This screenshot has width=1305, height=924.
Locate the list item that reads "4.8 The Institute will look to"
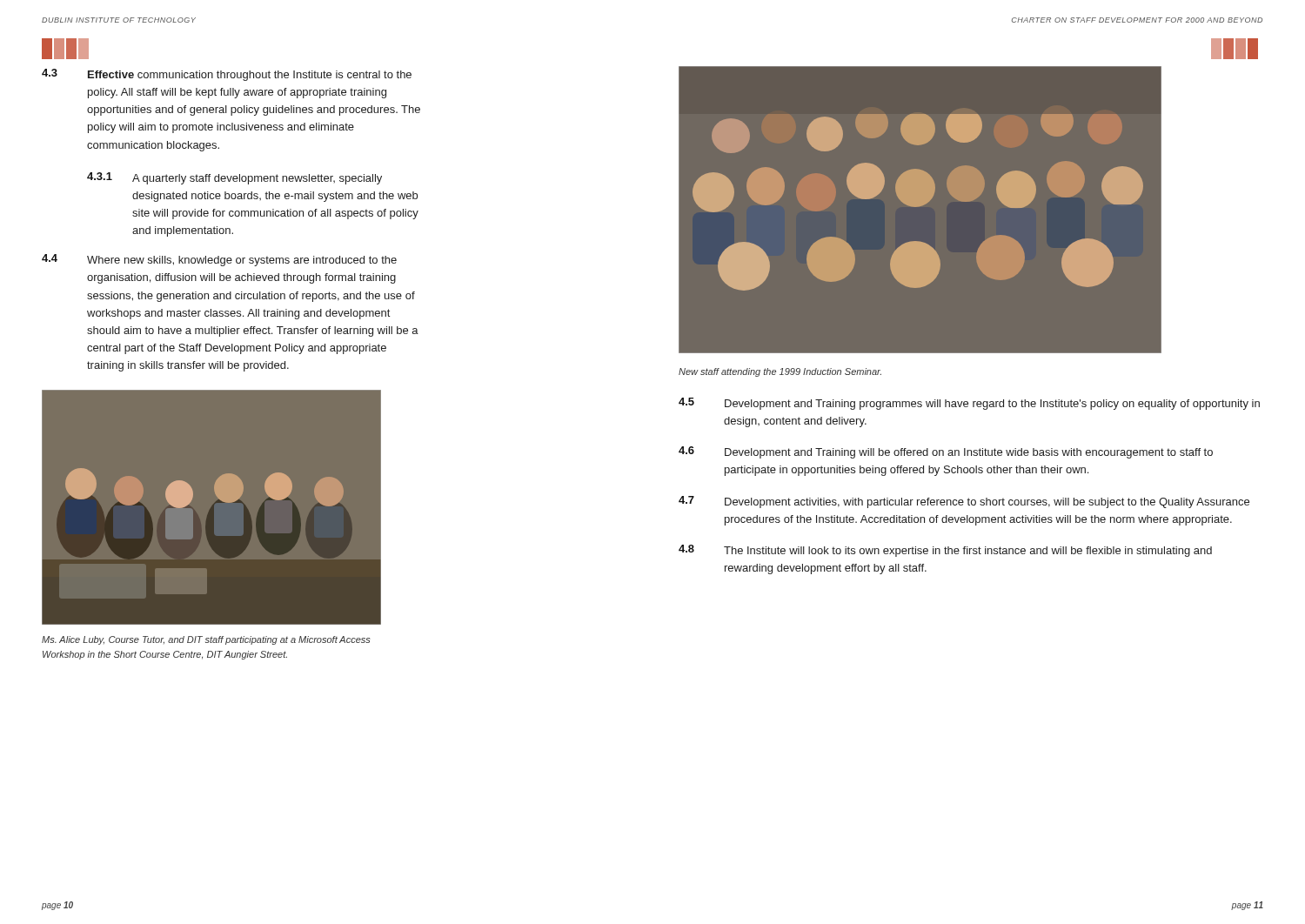click(x=971, y=559)
